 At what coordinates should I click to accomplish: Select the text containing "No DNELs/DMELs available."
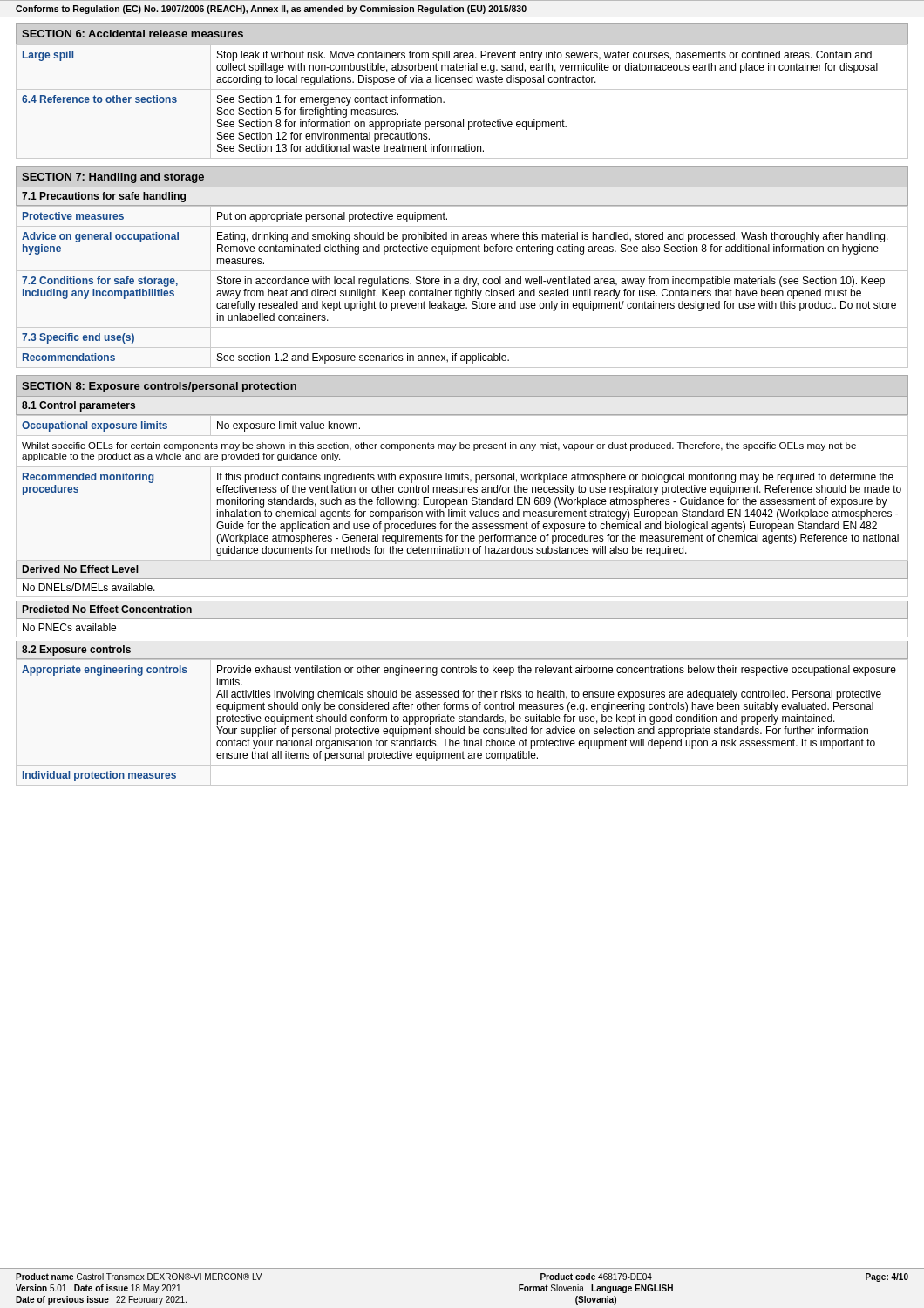(89, 588)
